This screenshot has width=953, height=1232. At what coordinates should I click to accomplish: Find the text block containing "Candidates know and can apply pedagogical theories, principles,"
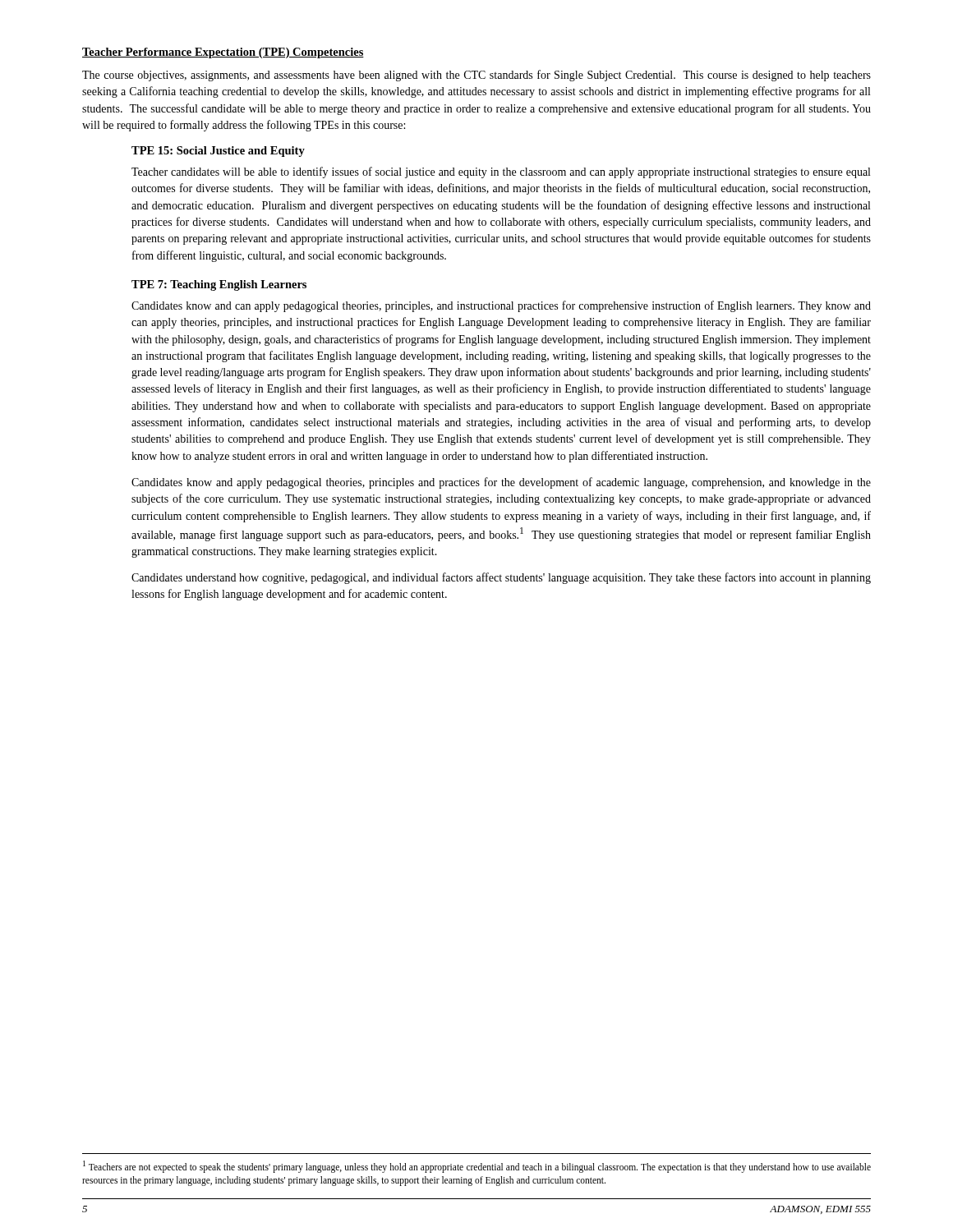tap(501, 381)
